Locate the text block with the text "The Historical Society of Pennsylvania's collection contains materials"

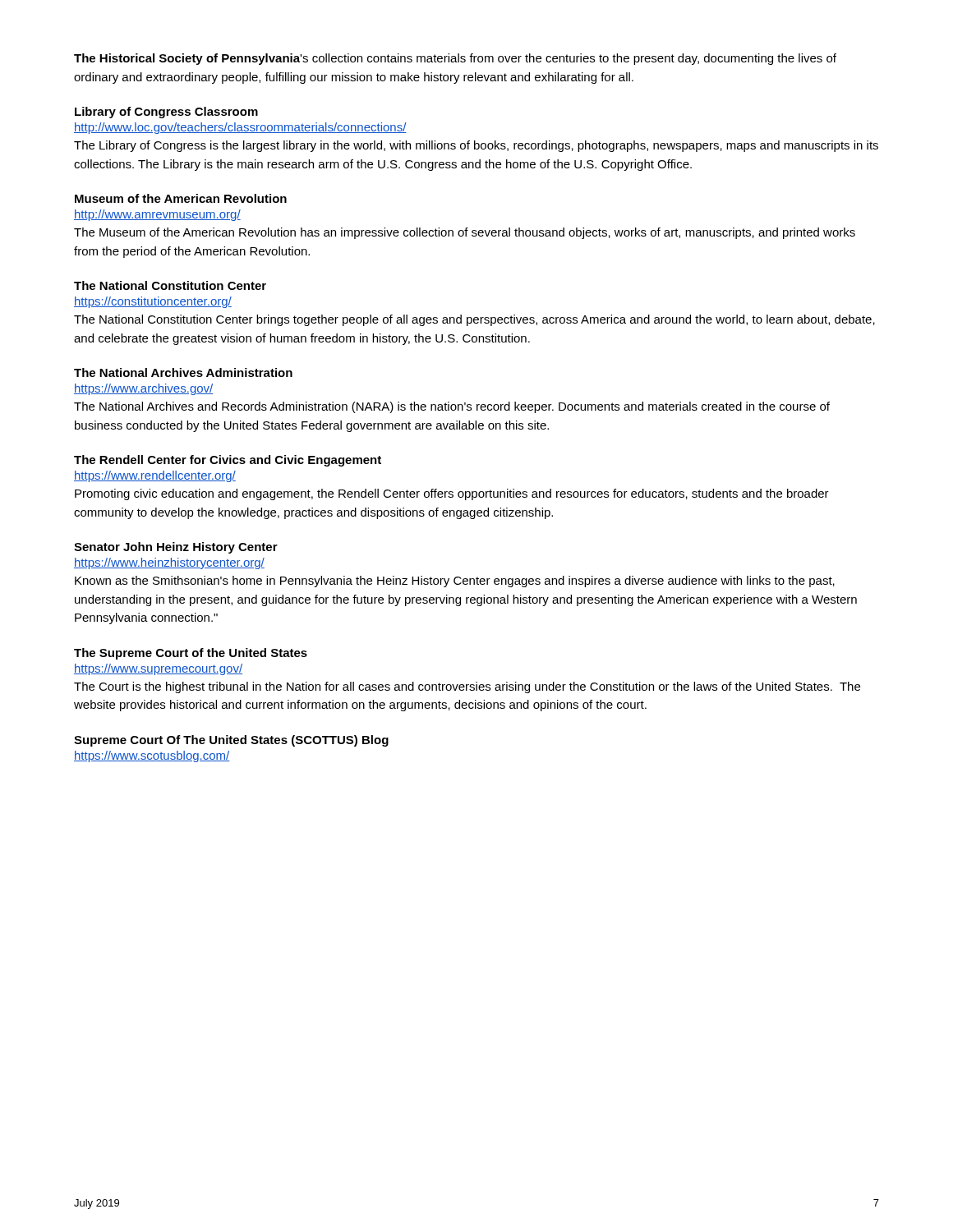[455, 67]
